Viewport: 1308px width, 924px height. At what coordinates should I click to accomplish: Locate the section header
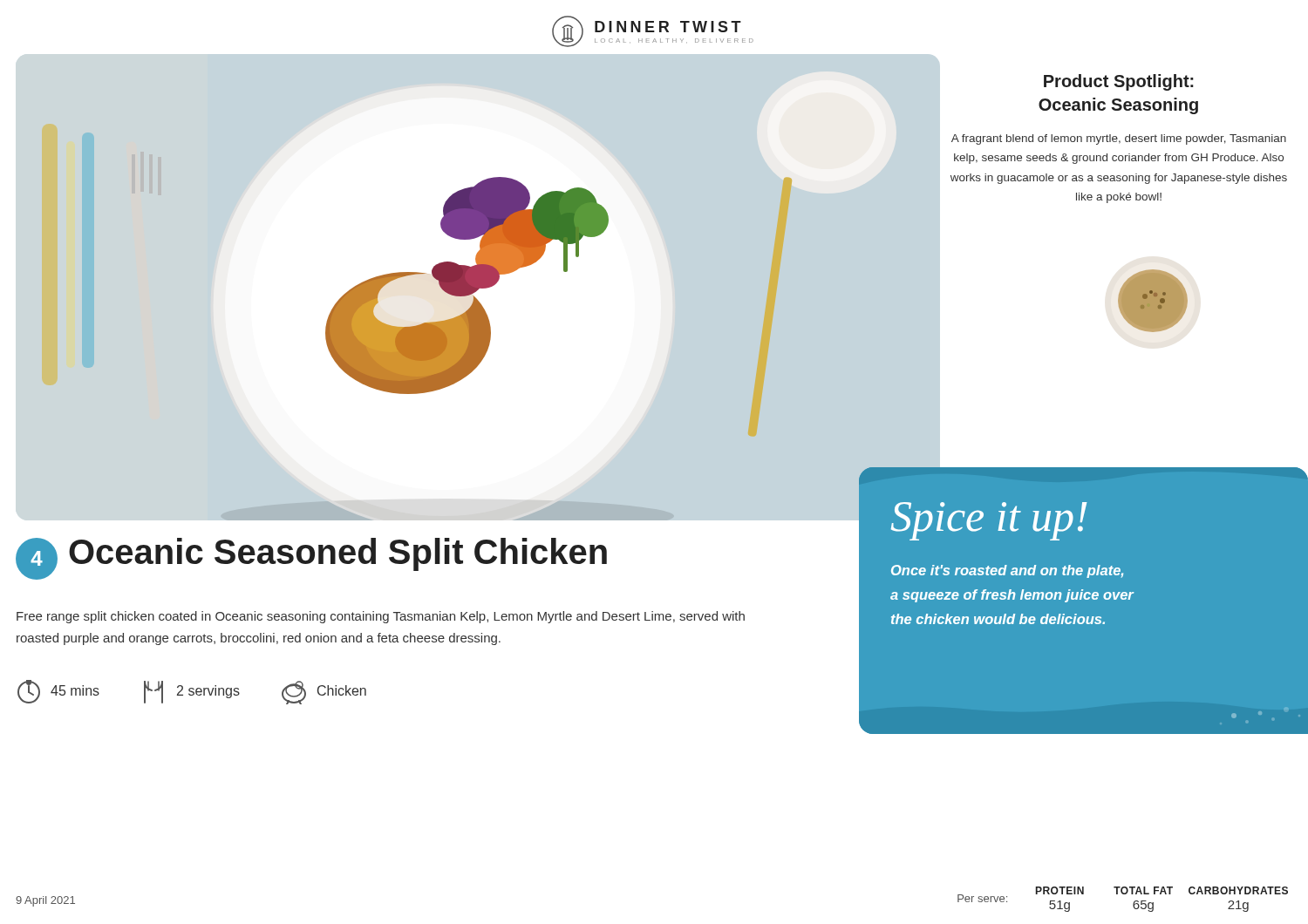point(1119,93)
